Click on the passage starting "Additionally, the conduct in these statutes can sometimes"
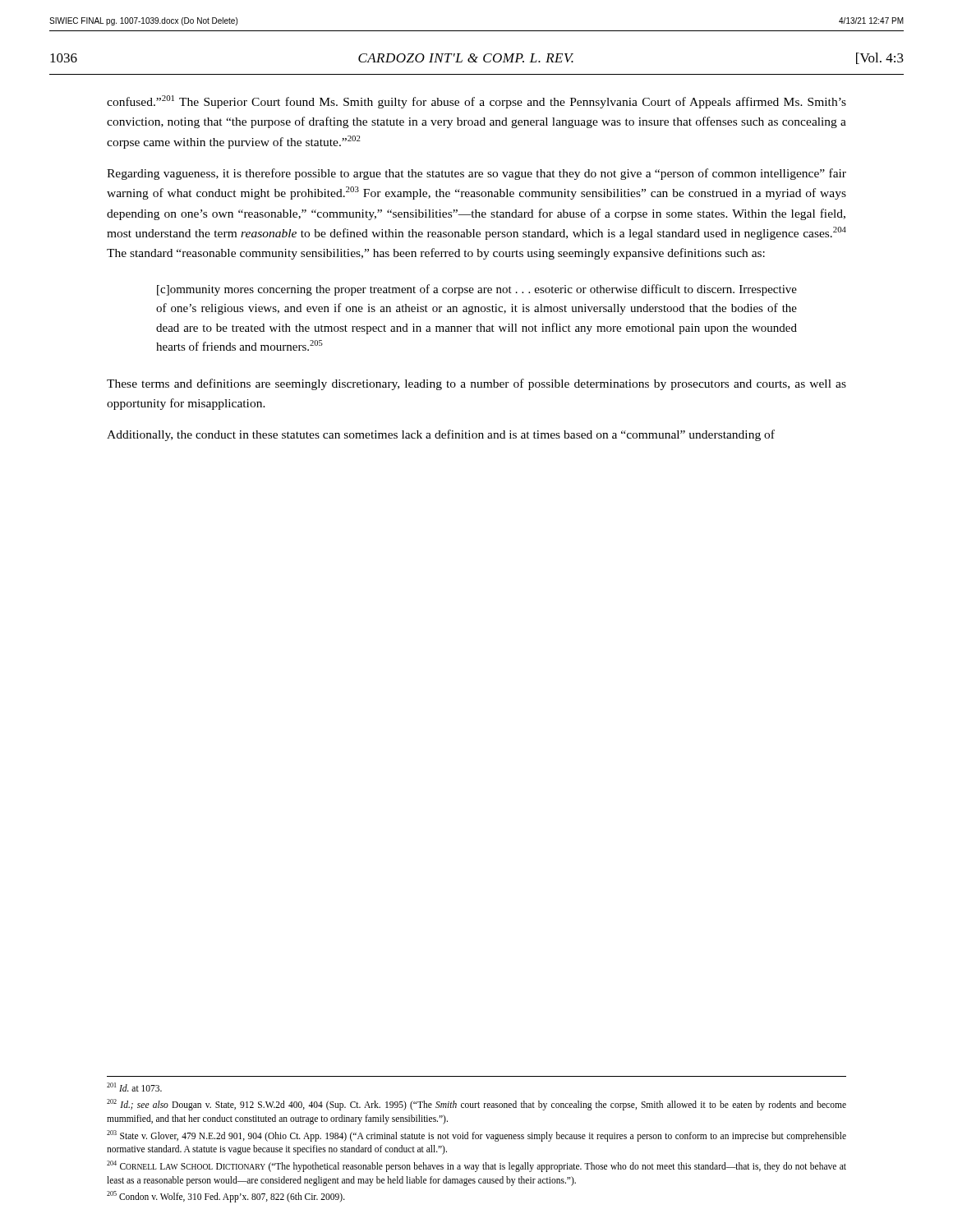This screenshot has height=1232, width=953. pyautogui.click(x=476, y=435)
